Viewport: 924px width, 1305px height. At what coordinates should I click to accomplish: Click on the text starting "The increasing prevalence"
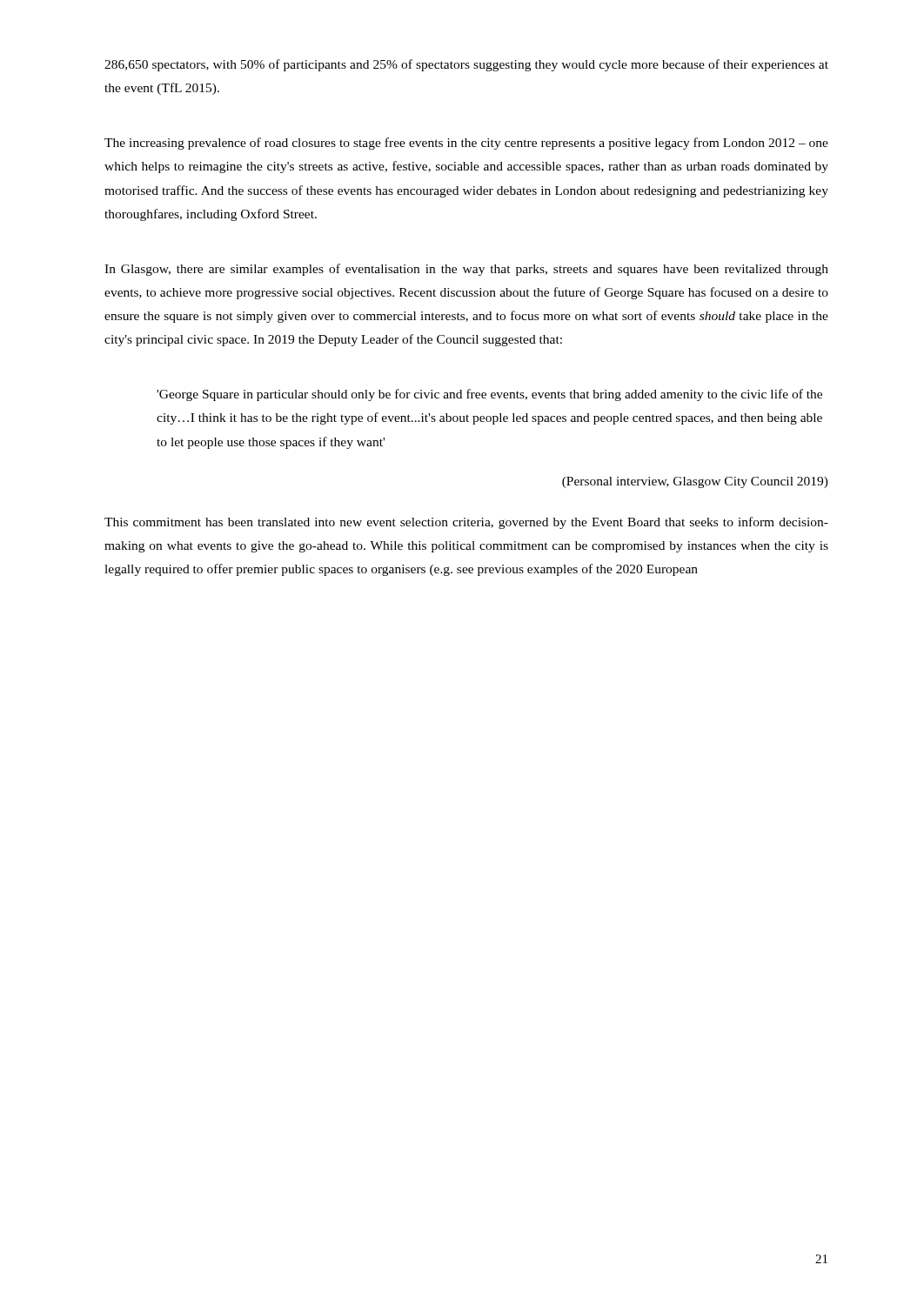click(466, 178)
